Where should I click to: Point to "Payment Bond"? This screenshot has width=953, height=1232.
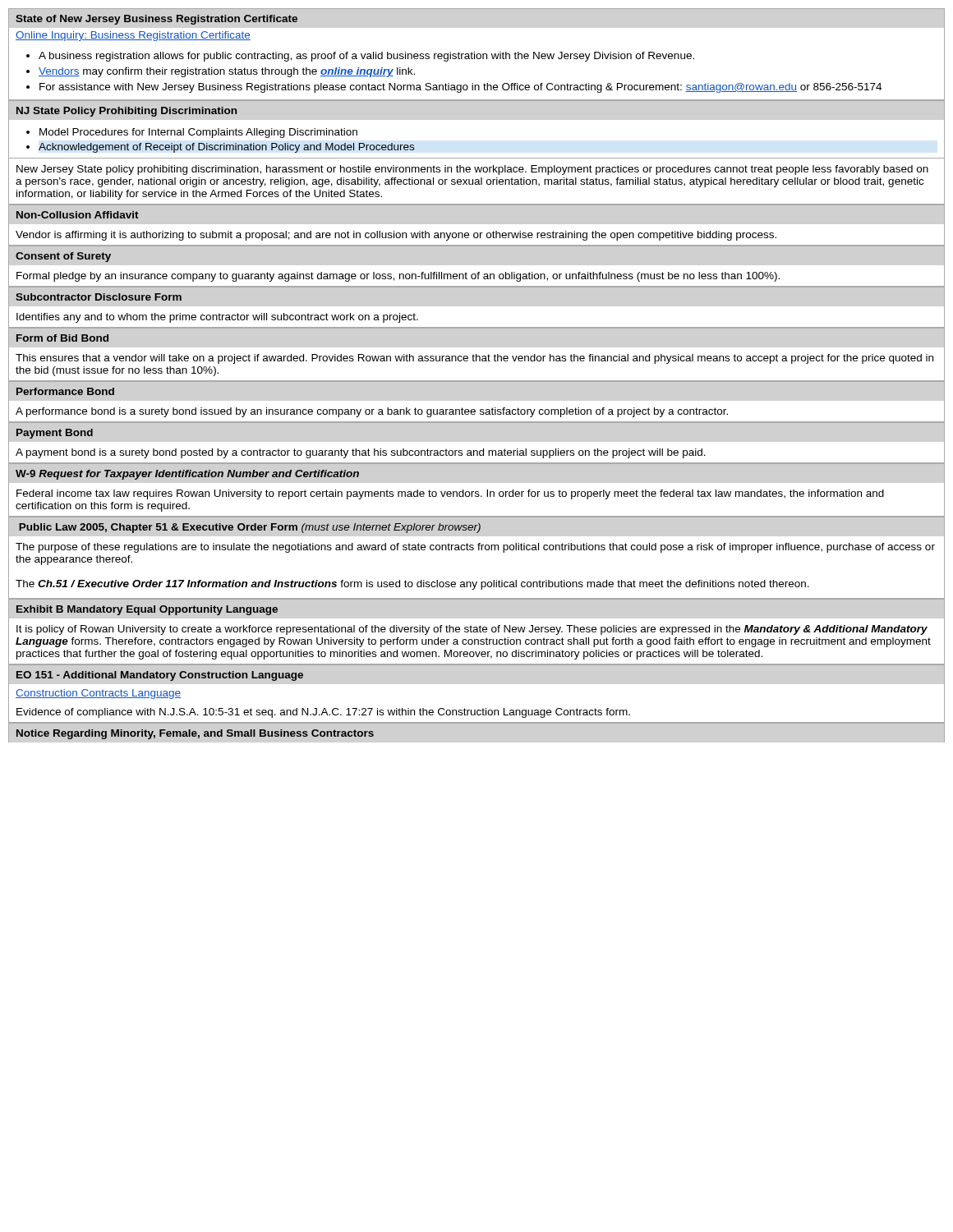[x=54, y=432]
